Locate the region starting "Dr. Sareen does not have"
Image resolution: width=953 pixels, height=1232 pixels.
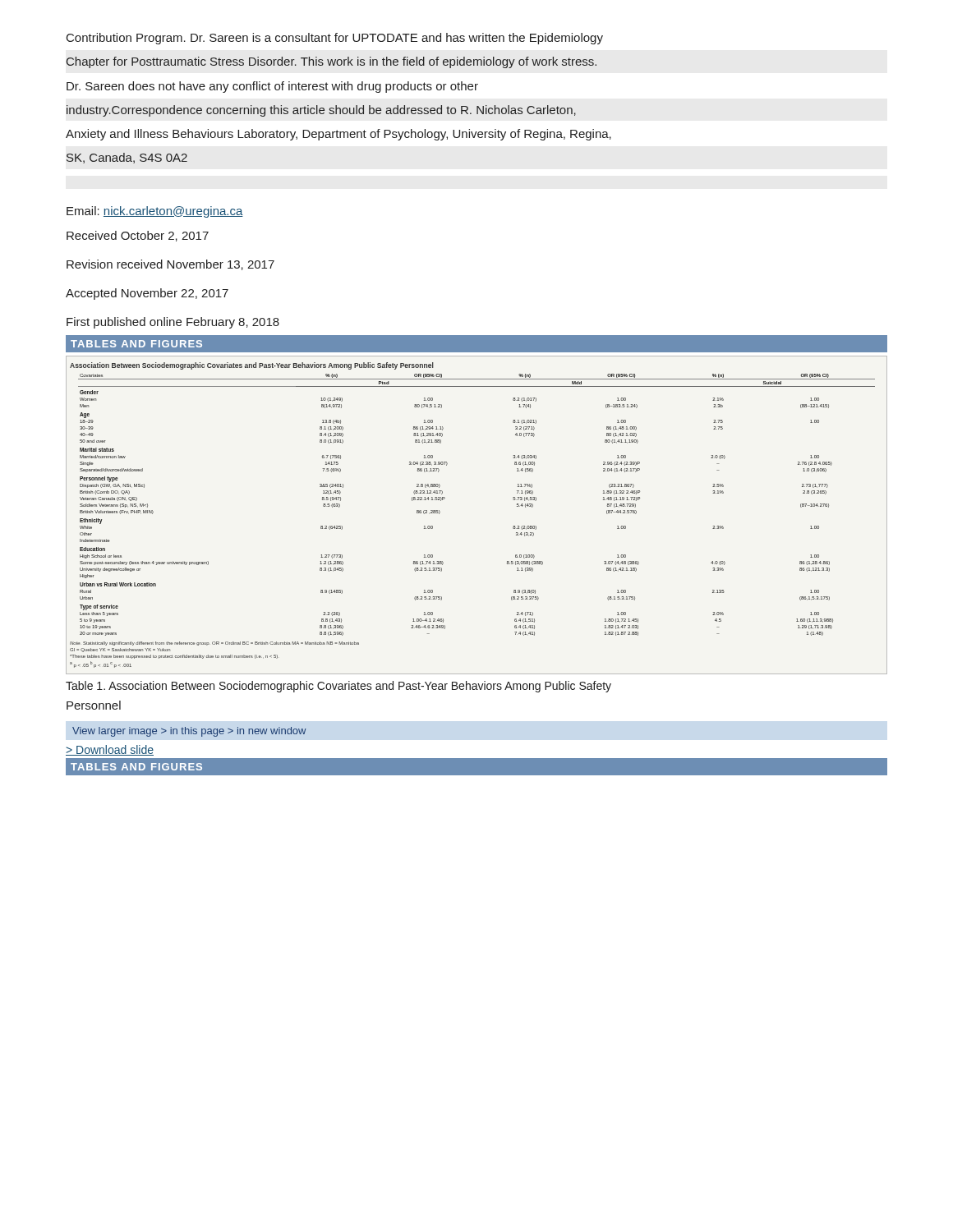pyautogui.click(x=272, y=85)
